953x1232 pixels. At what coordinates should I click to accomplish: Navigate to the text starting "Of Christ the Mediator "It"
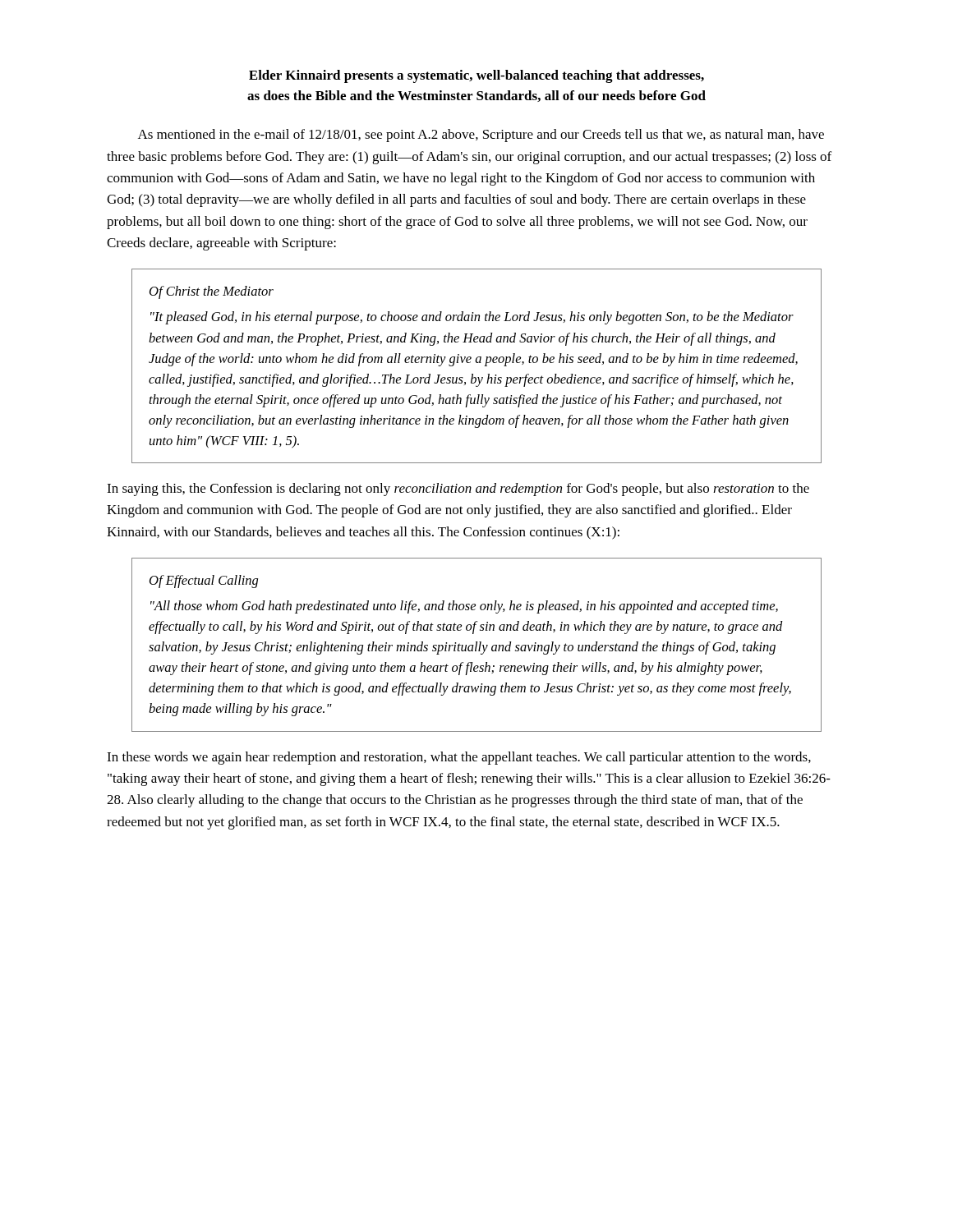(476, 366)
